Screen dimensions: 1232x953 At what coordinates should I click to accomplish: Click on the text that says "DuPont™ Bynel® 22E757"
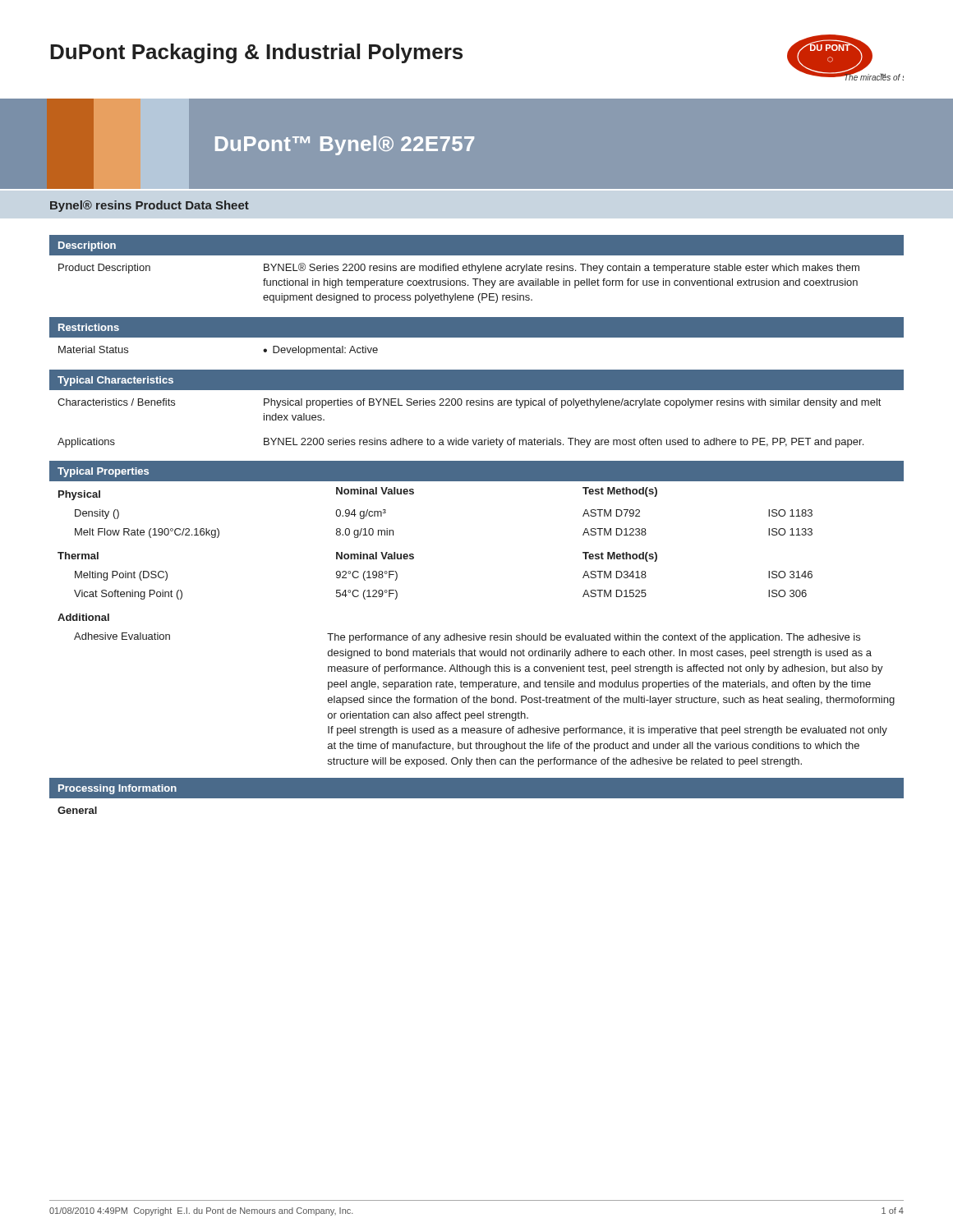pos(345,143)
